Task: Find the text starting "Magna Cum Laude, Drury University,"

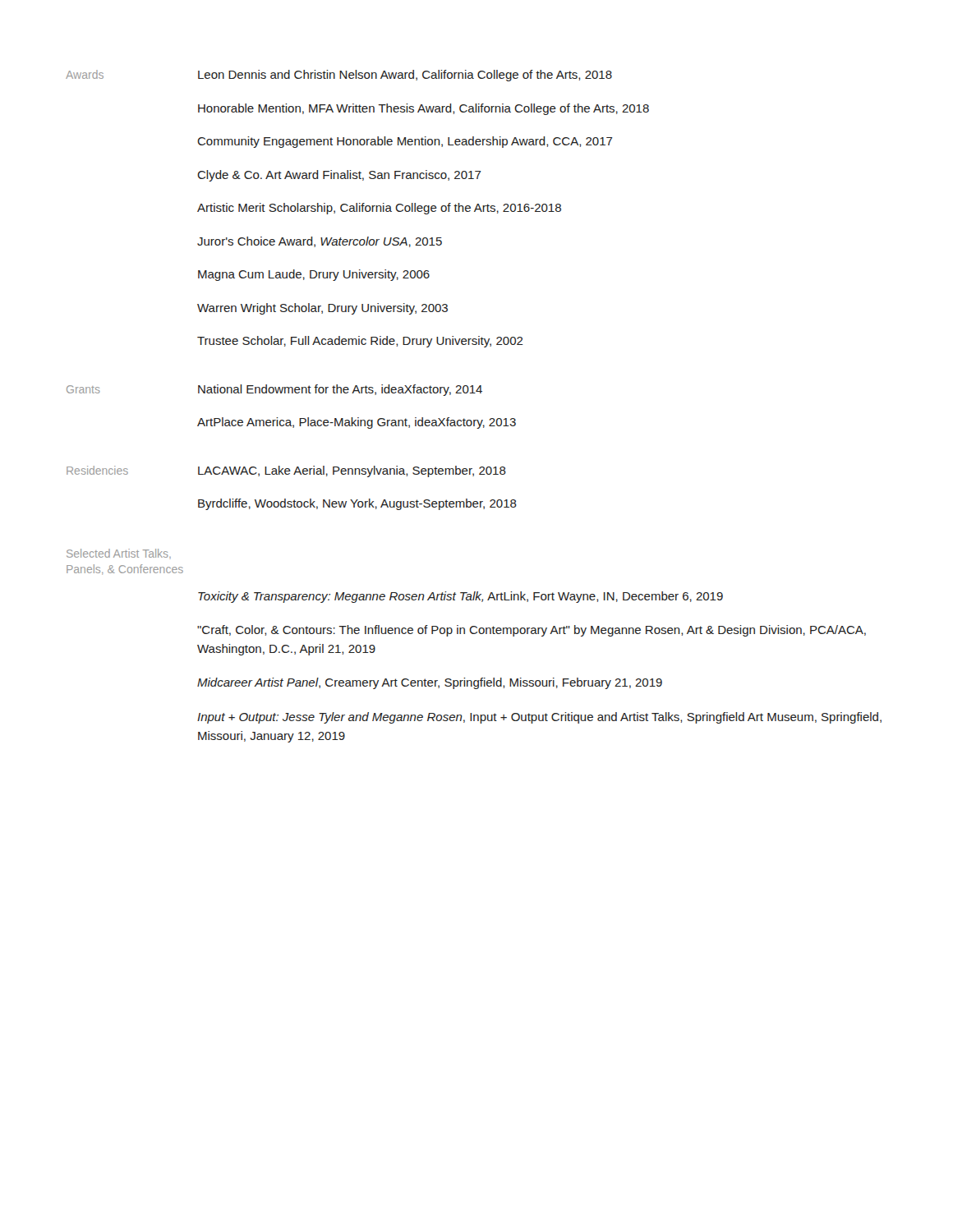Action: coord(313,274)
